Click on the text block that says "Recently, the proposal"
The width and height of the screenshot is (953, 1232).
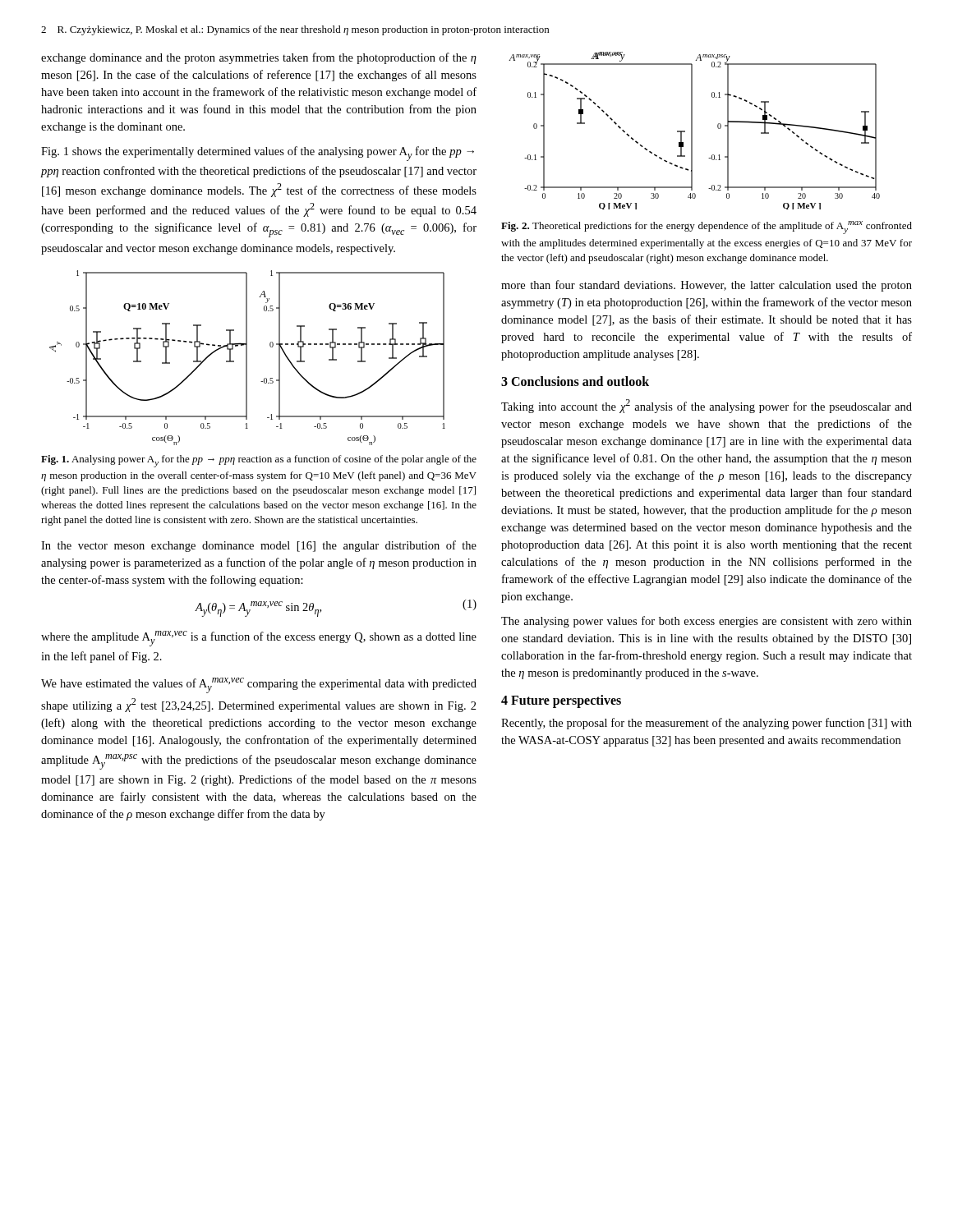(x=707, y=731)
